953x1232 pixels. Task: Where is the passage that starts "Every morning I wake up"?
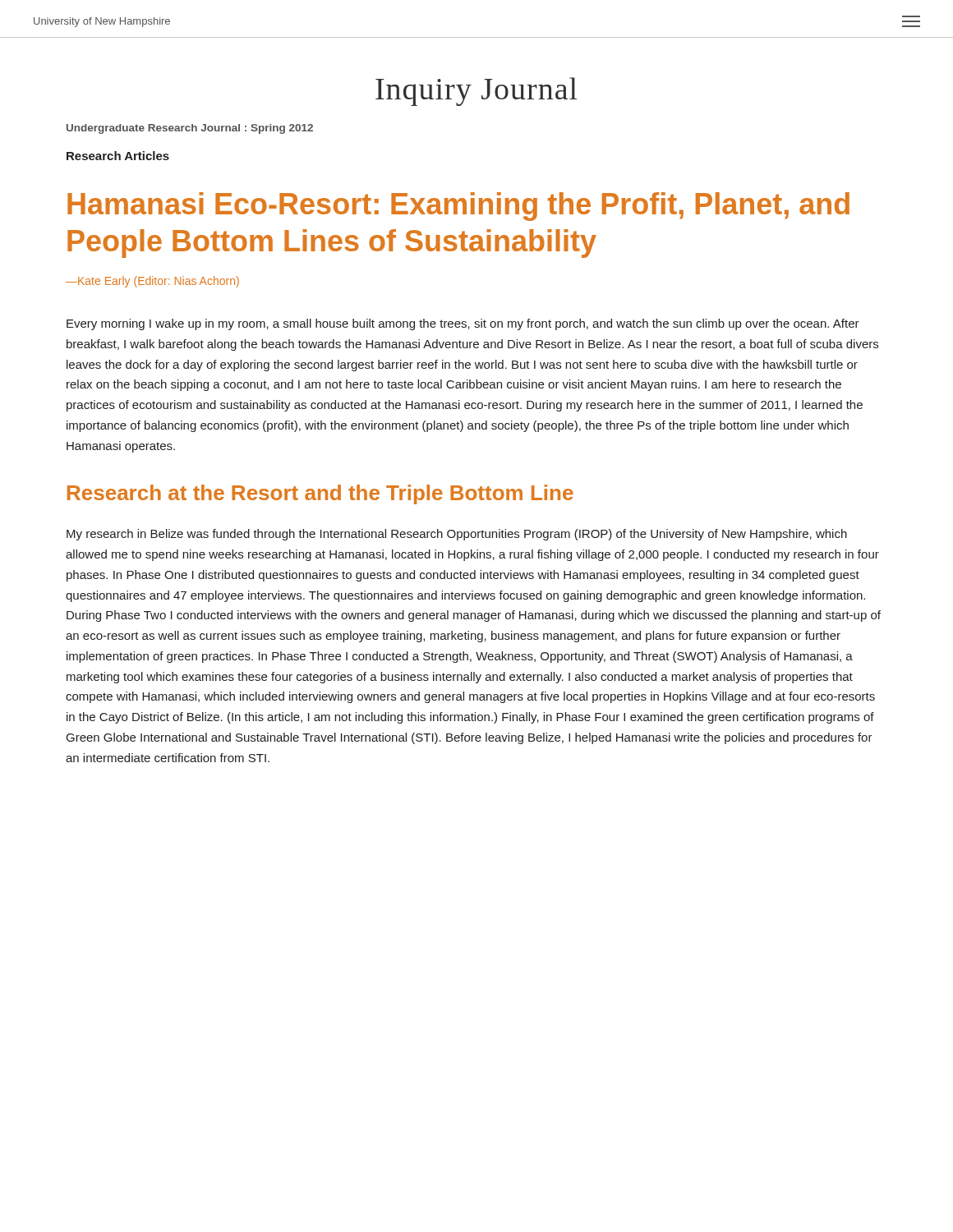(x=472, y=384)
